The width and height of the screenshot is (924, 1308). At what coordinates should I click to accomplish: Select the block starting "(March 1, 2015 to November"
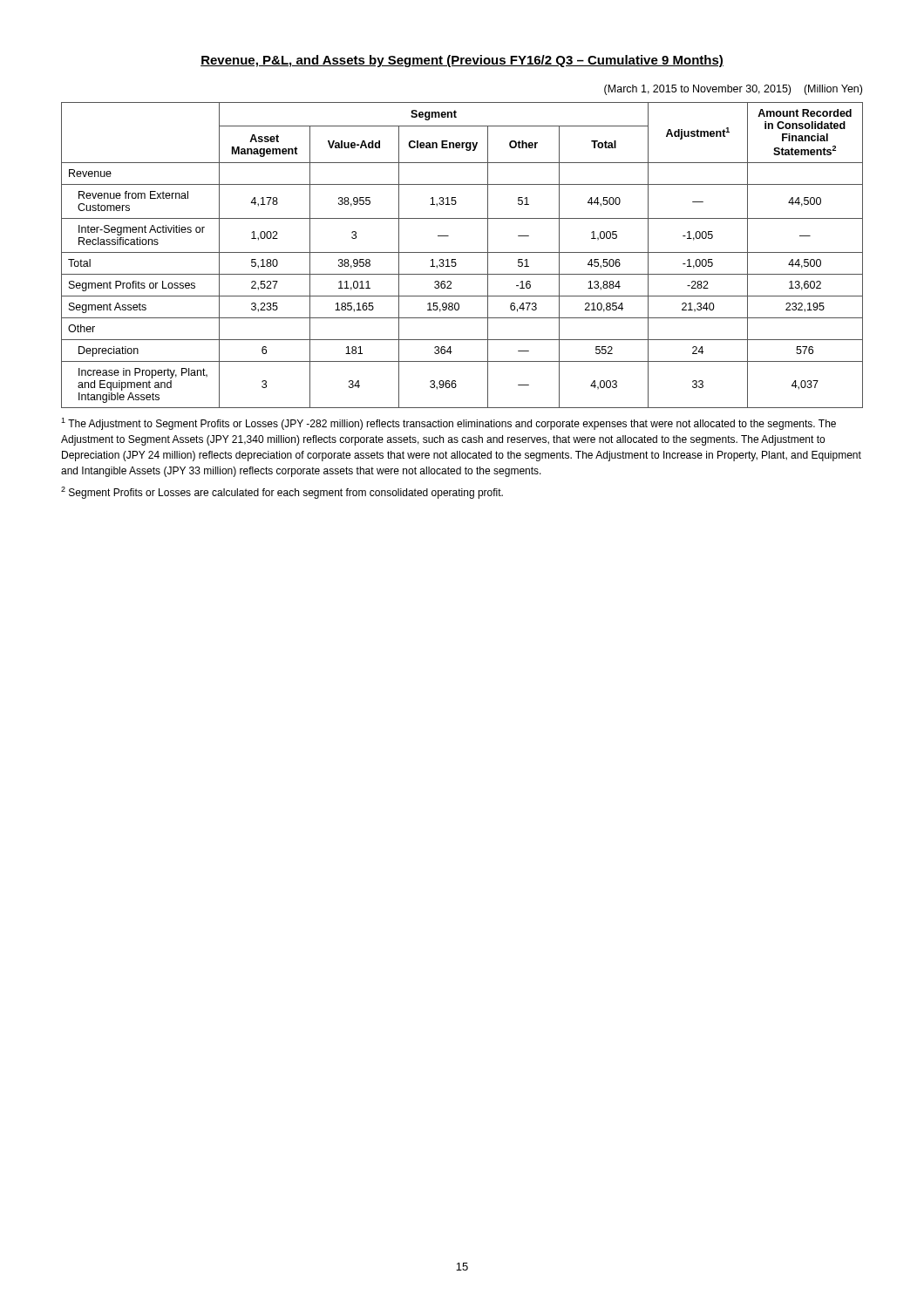click(x=733, y=89)
